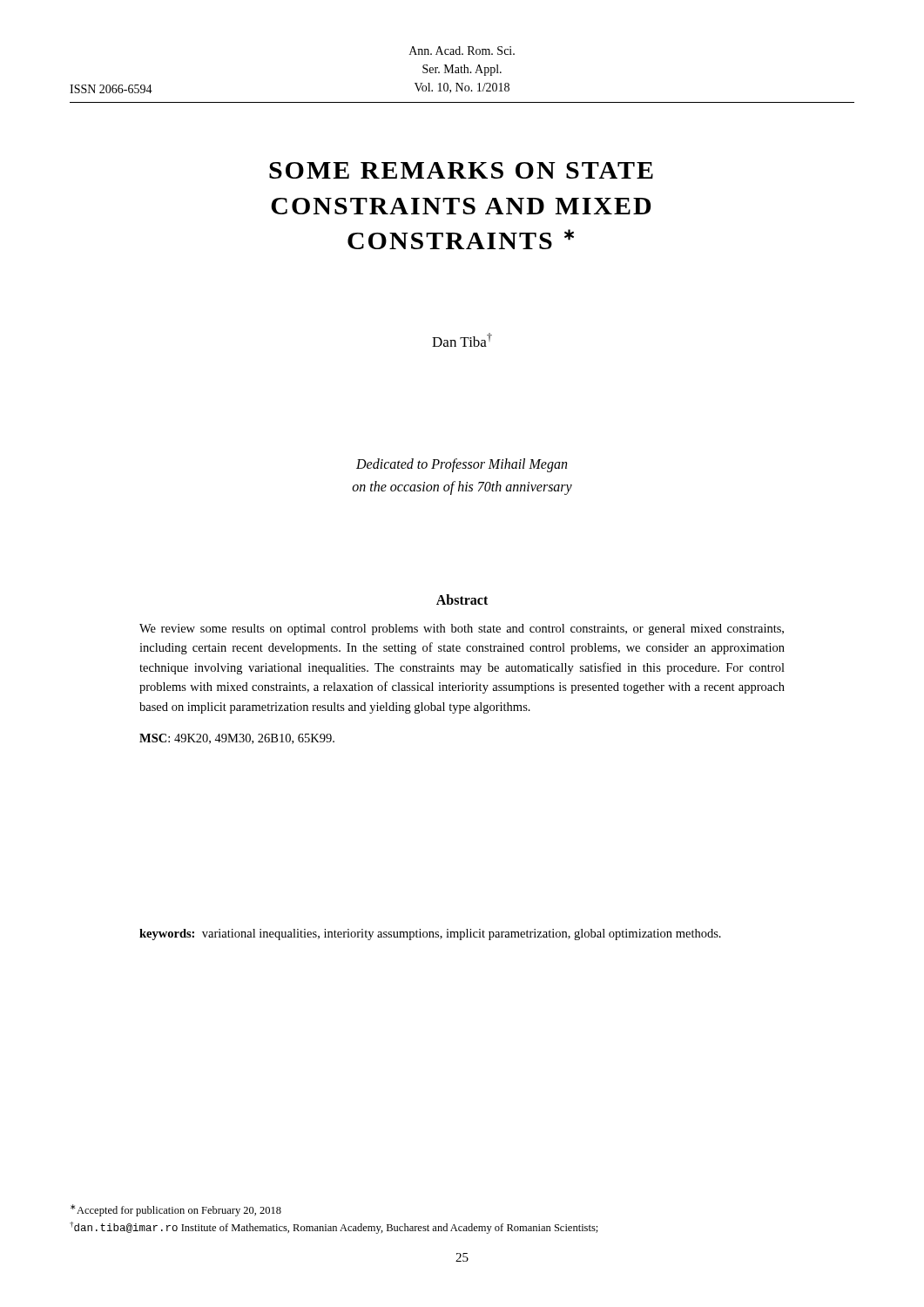Image resolution: width=924 pixels, height=1307 pixels.
Task: Locate the text "MSC: 49K20, 49M30, 26B10, 65K99."
Action: click(237, 738)
